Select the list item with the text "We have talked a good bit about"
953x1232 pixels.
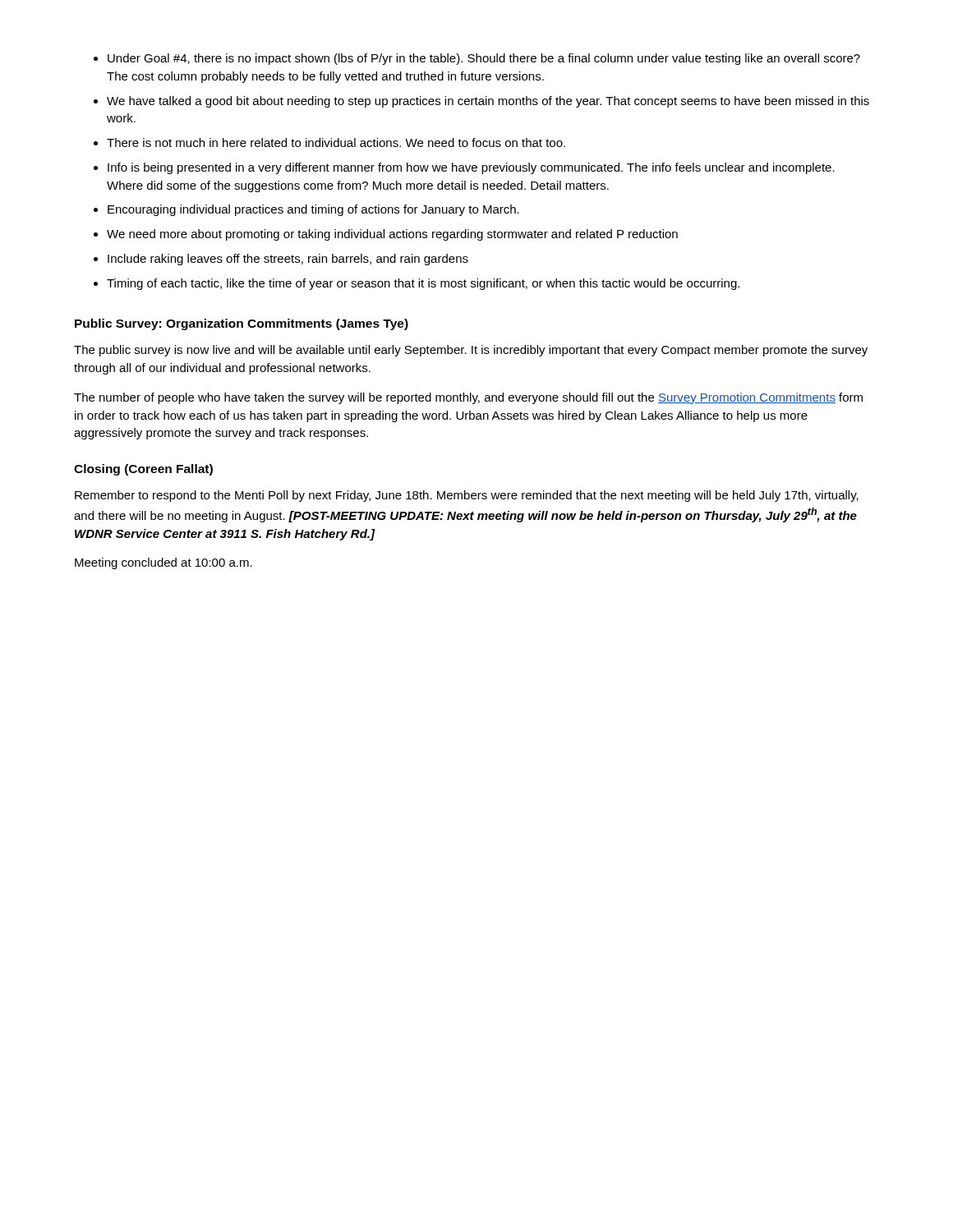488,109
